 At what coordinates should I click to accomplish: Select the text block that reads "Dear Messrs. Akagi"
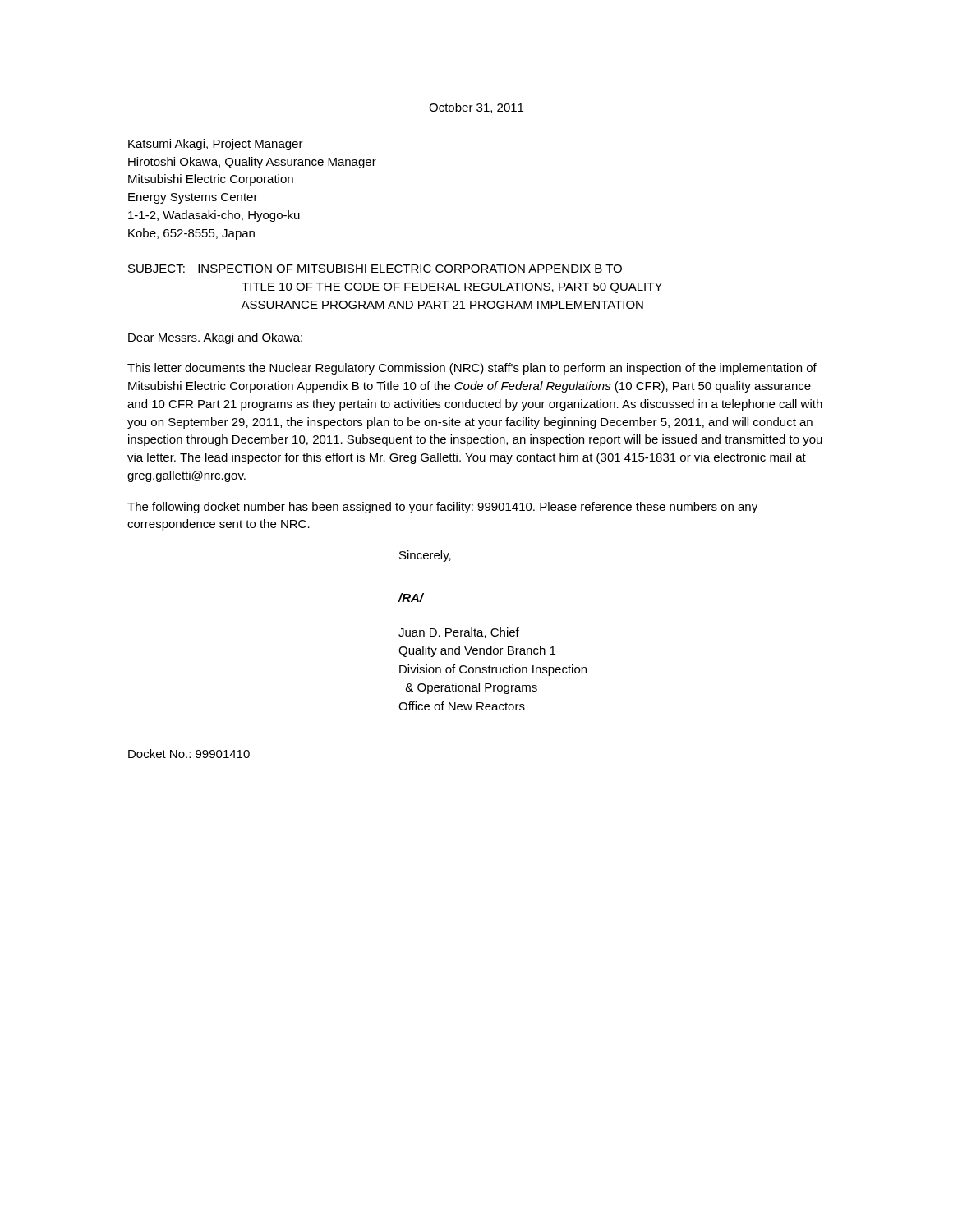pyautogui.click(x=215, y=337)
